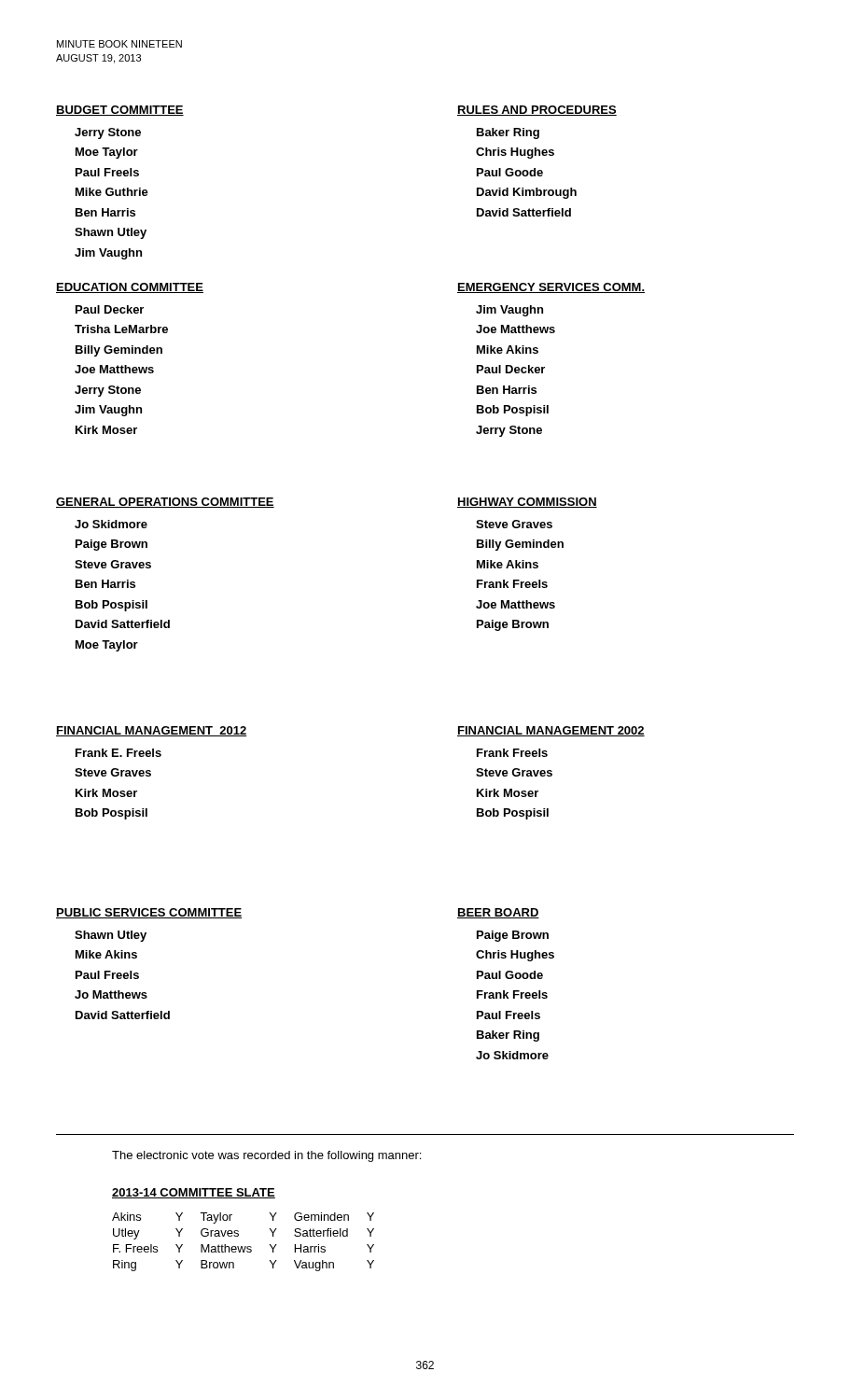Find the block starting "Mike Guthrie"
The image size is (850, 1400).
pos(111,192)
